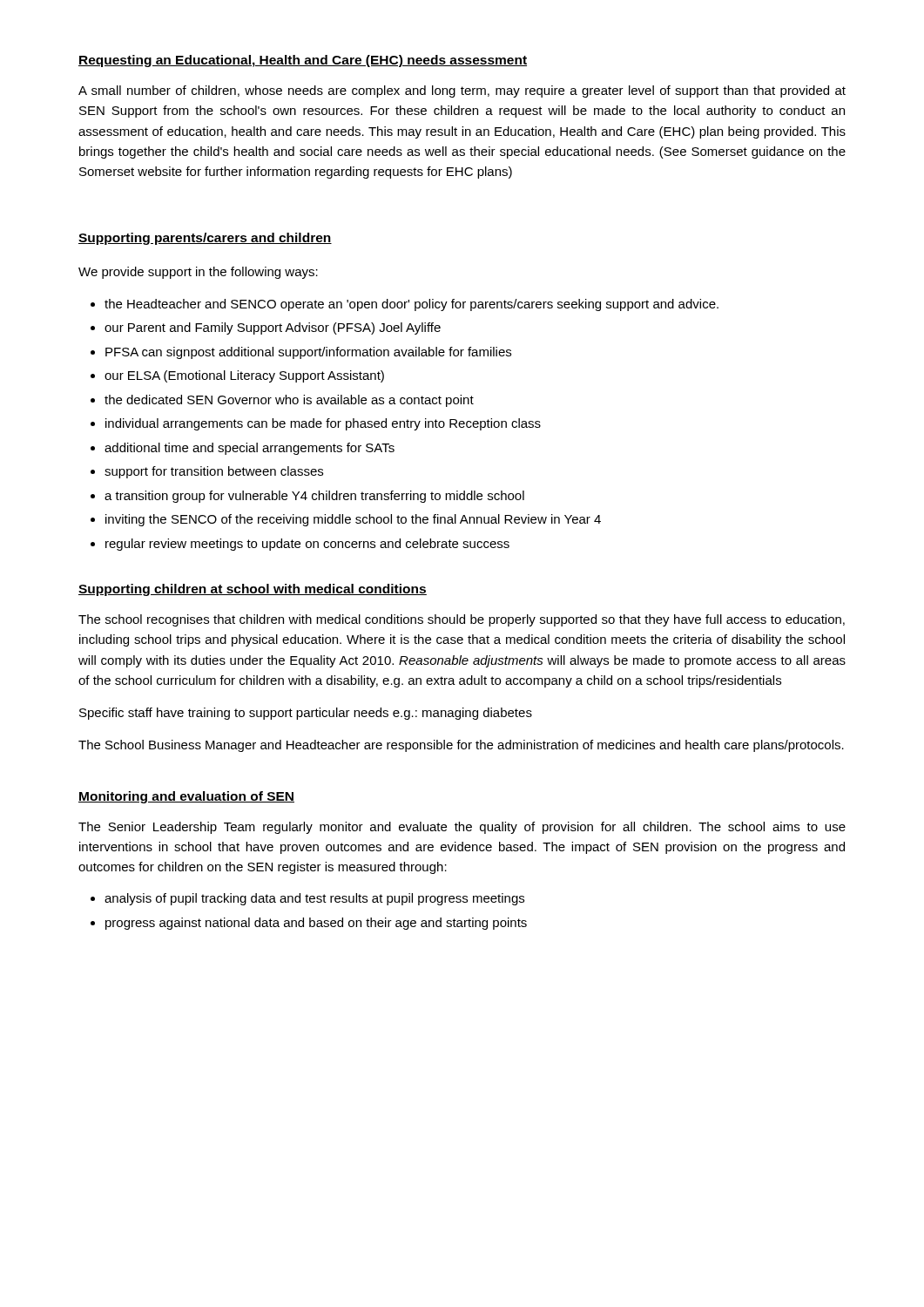
Task: Find the text block that reads "We provide support in the following"
Action: pyautogui.click(x=198, y=272)
